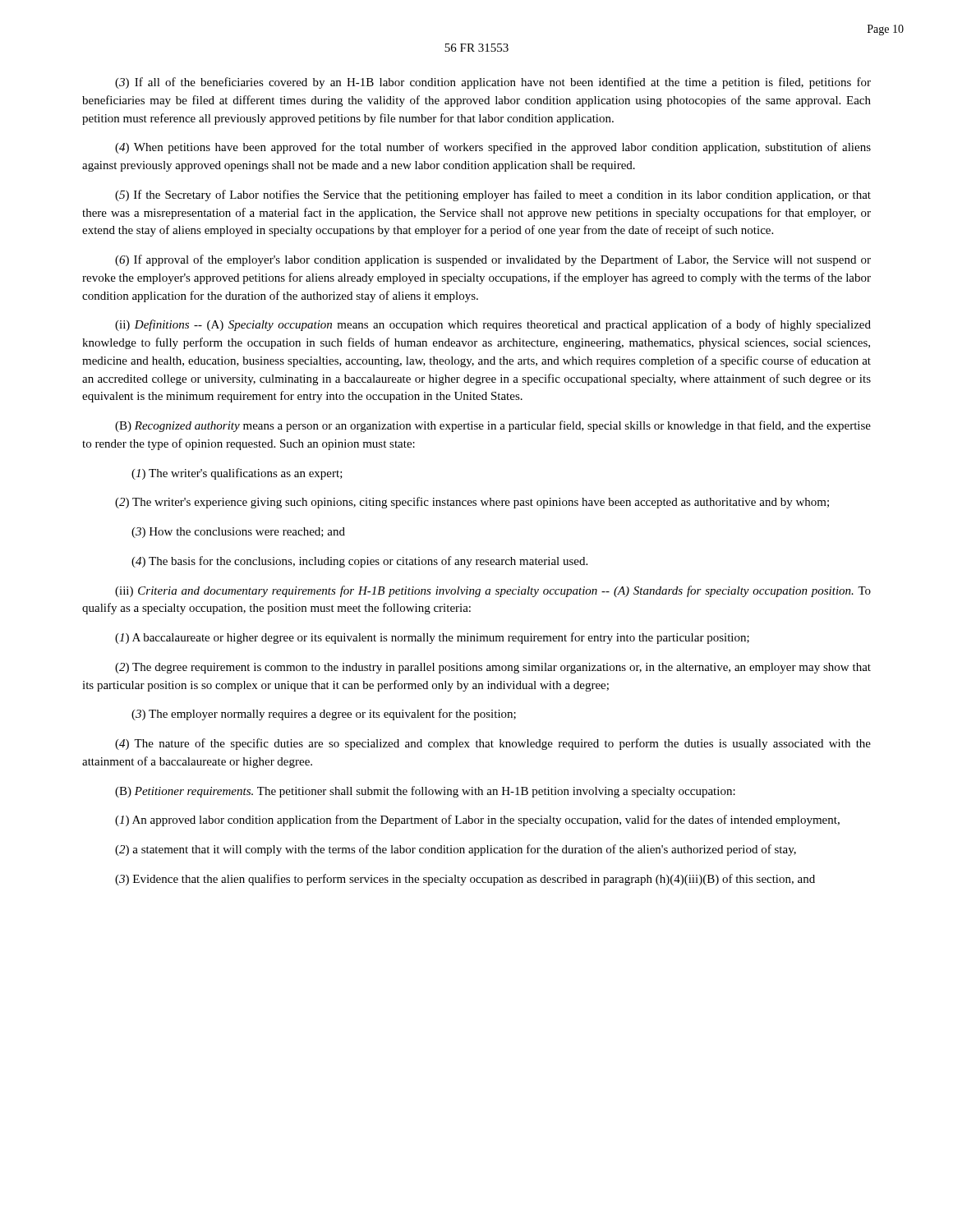Click on the text block with the text "(ii) Definitions -- (A) Specialty"

(476, 360)
